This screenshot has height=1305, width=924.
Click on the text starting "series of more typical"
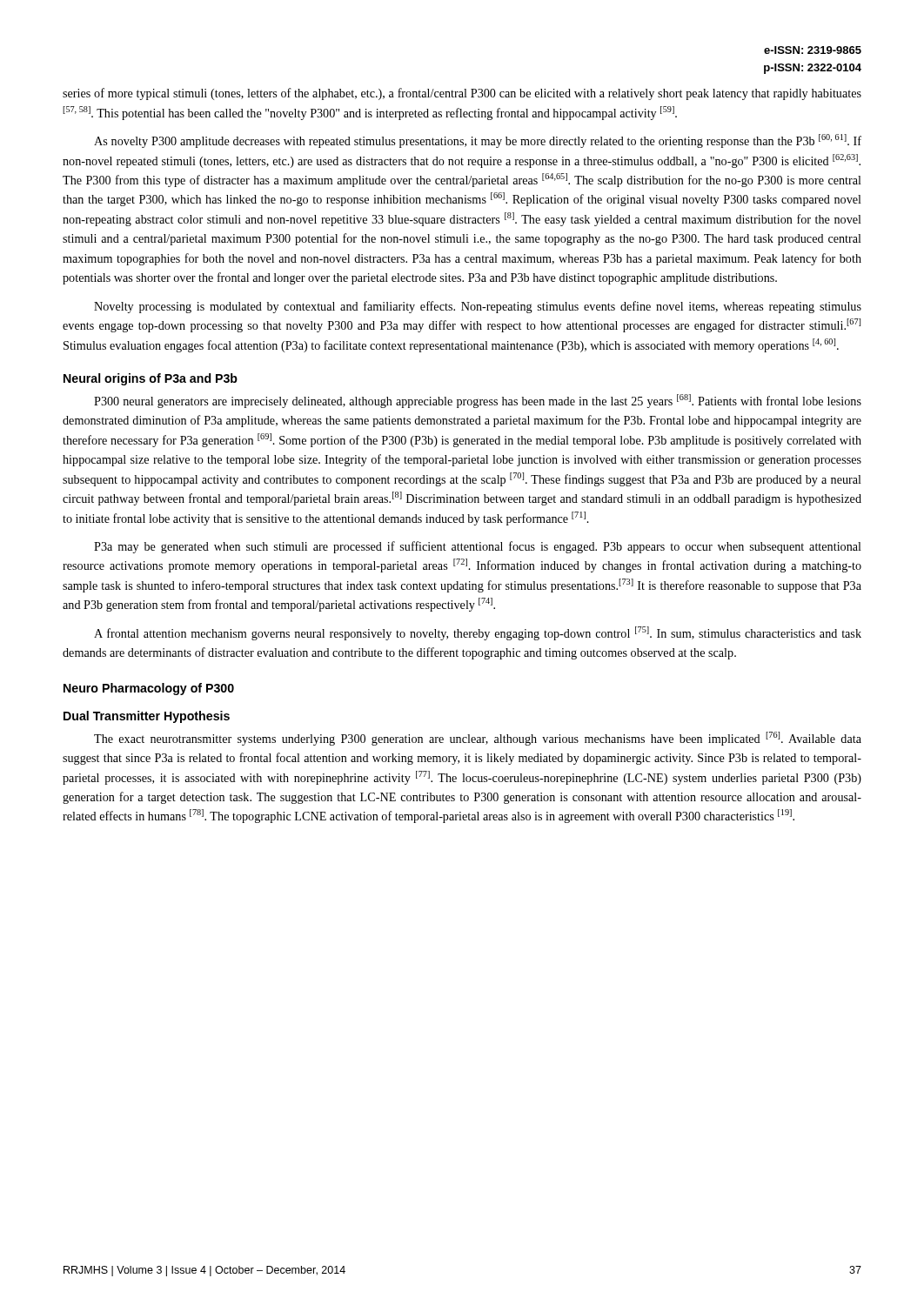tap(462, 103)
